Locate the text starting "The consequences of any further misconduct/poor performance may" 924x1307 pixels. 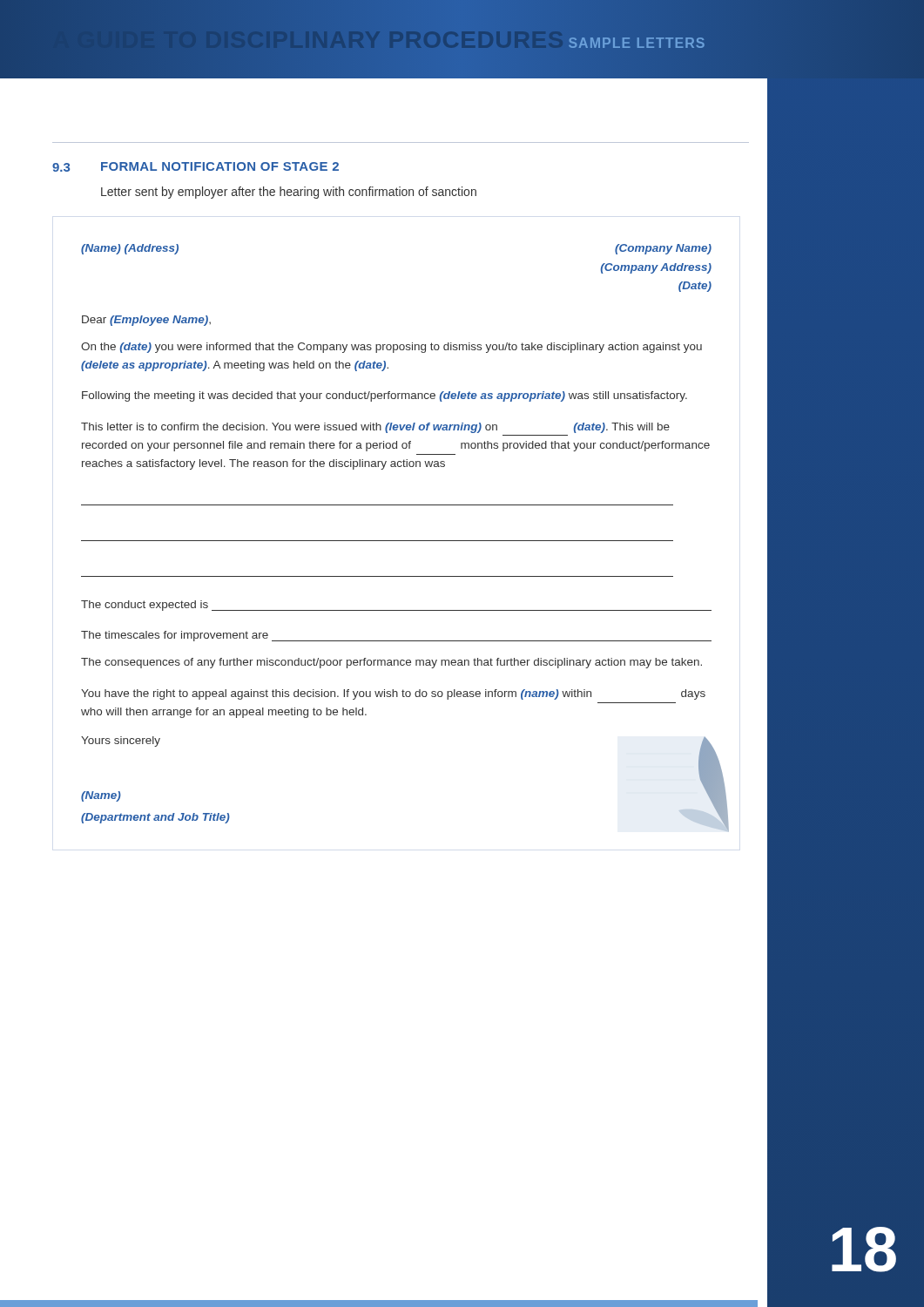tap(392, 662)
